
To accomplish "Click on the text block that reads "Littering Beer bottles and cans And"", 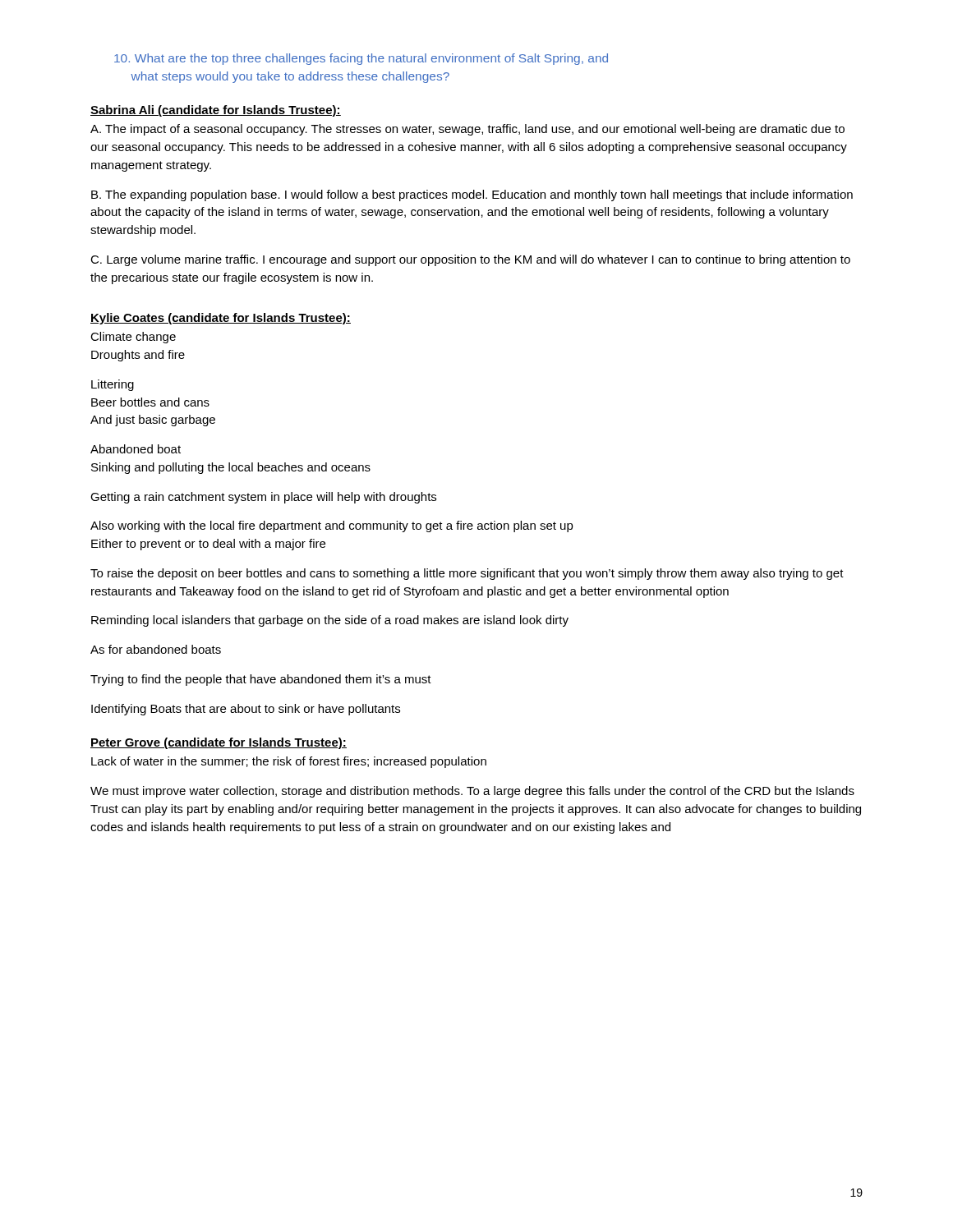I will (153, 402).
